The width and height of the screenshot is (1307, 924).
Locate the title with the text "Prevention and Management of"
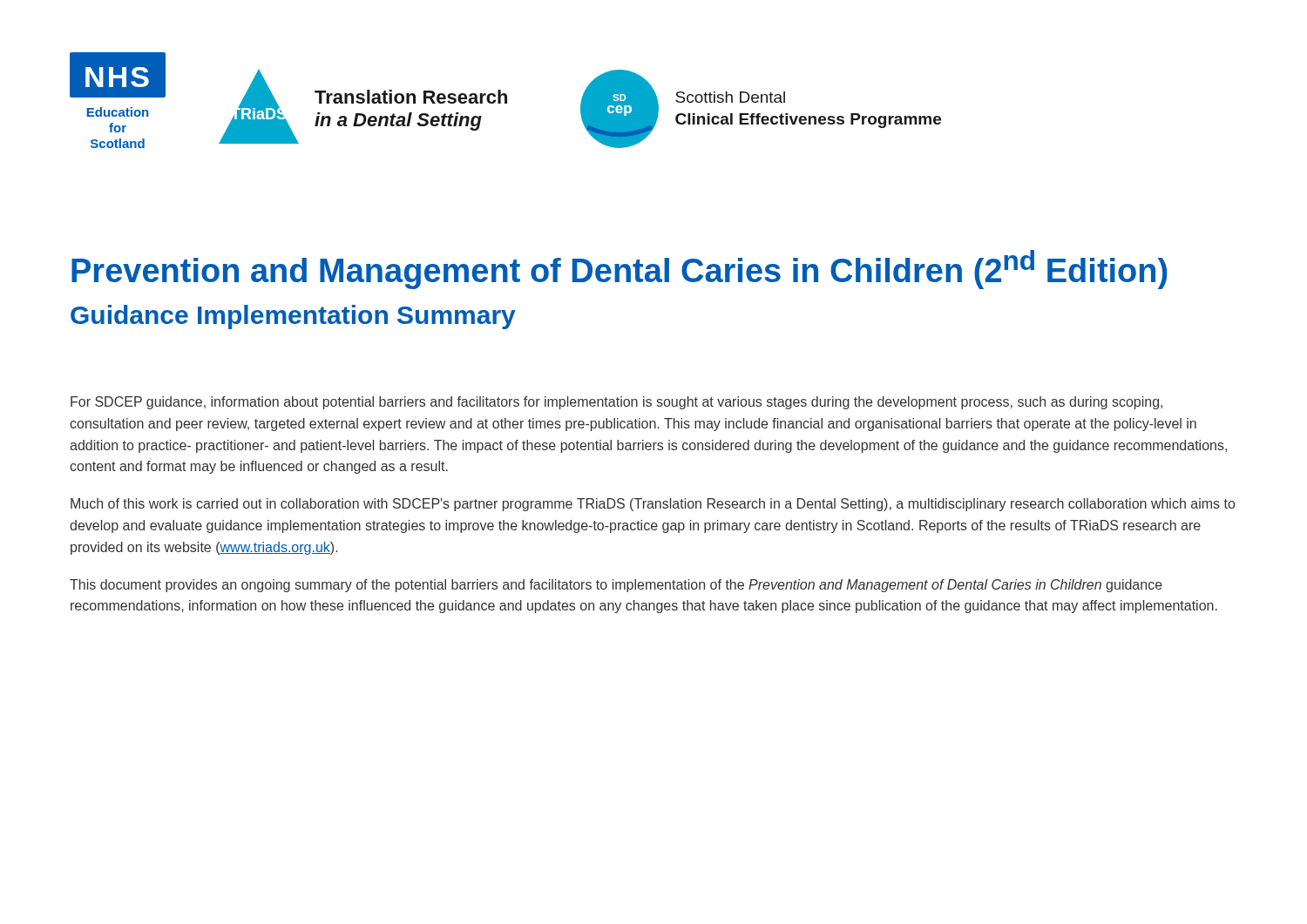(654, 288)
